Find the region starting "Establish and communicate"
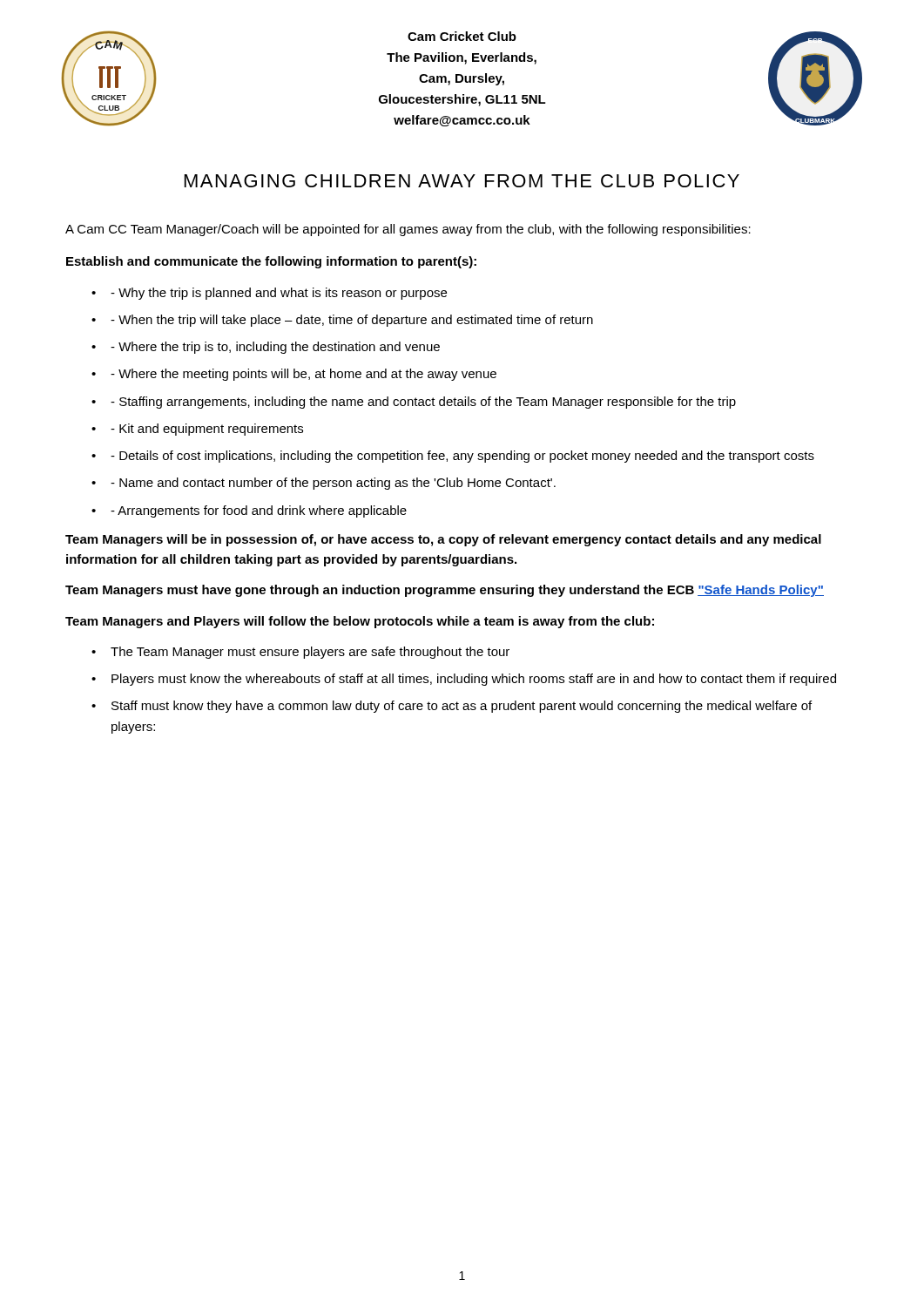The height and width of the screenshot is (1307, 924). pyautogui.click(x=271, y=261)
